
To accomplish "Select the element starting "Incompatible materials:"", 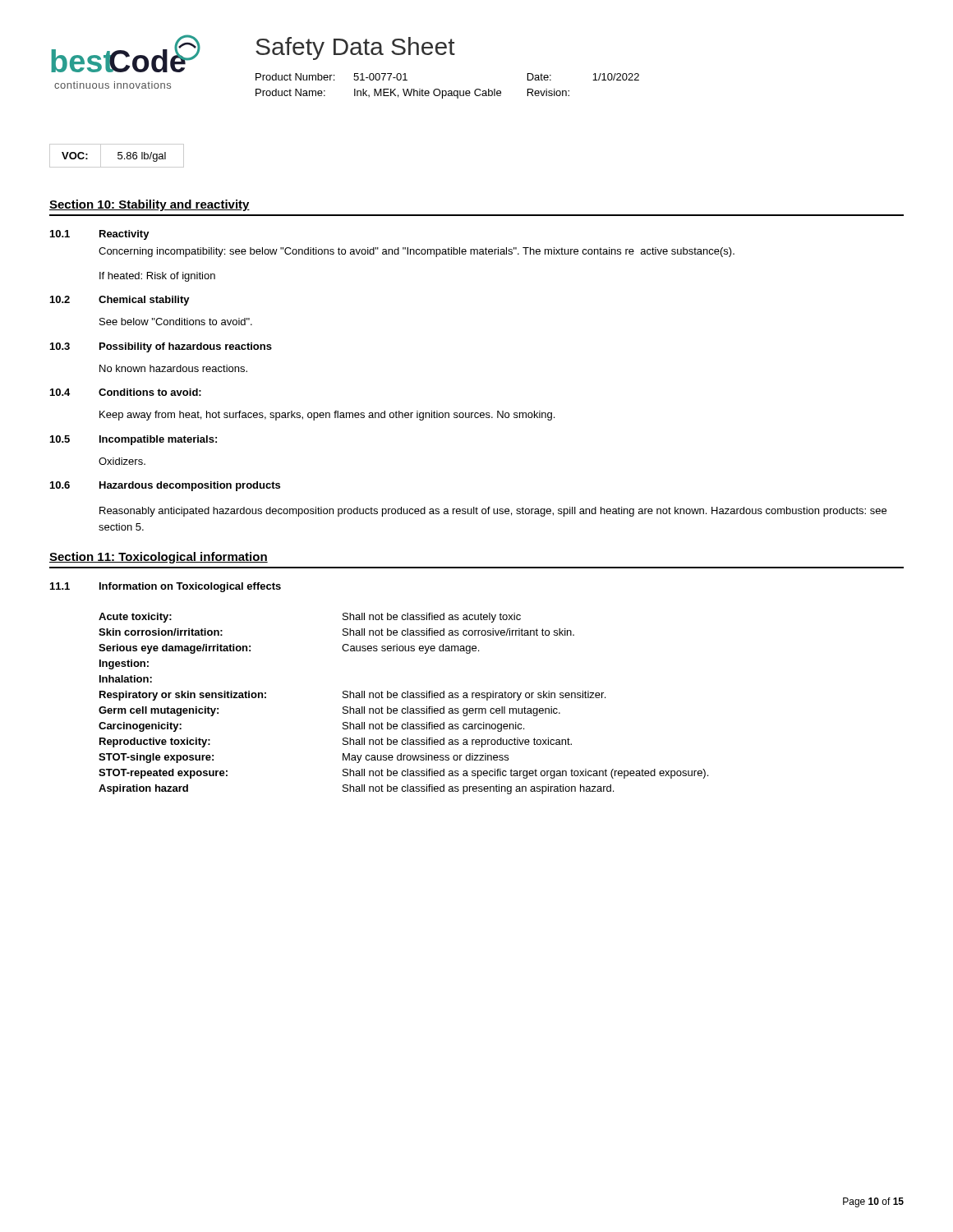I will click(x=158, y=439).
